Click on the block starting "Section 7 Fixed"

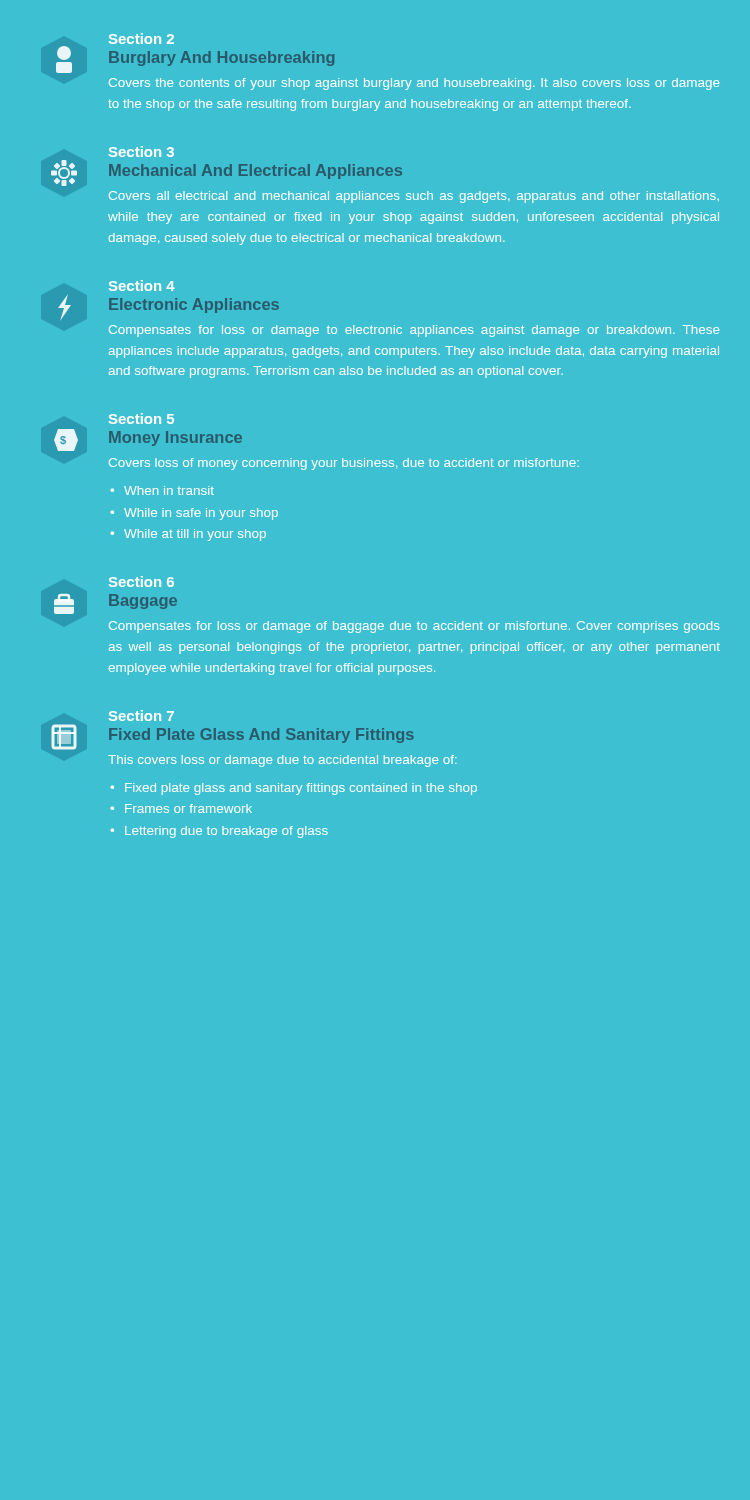pyautogui.click(x=414, y=725)
